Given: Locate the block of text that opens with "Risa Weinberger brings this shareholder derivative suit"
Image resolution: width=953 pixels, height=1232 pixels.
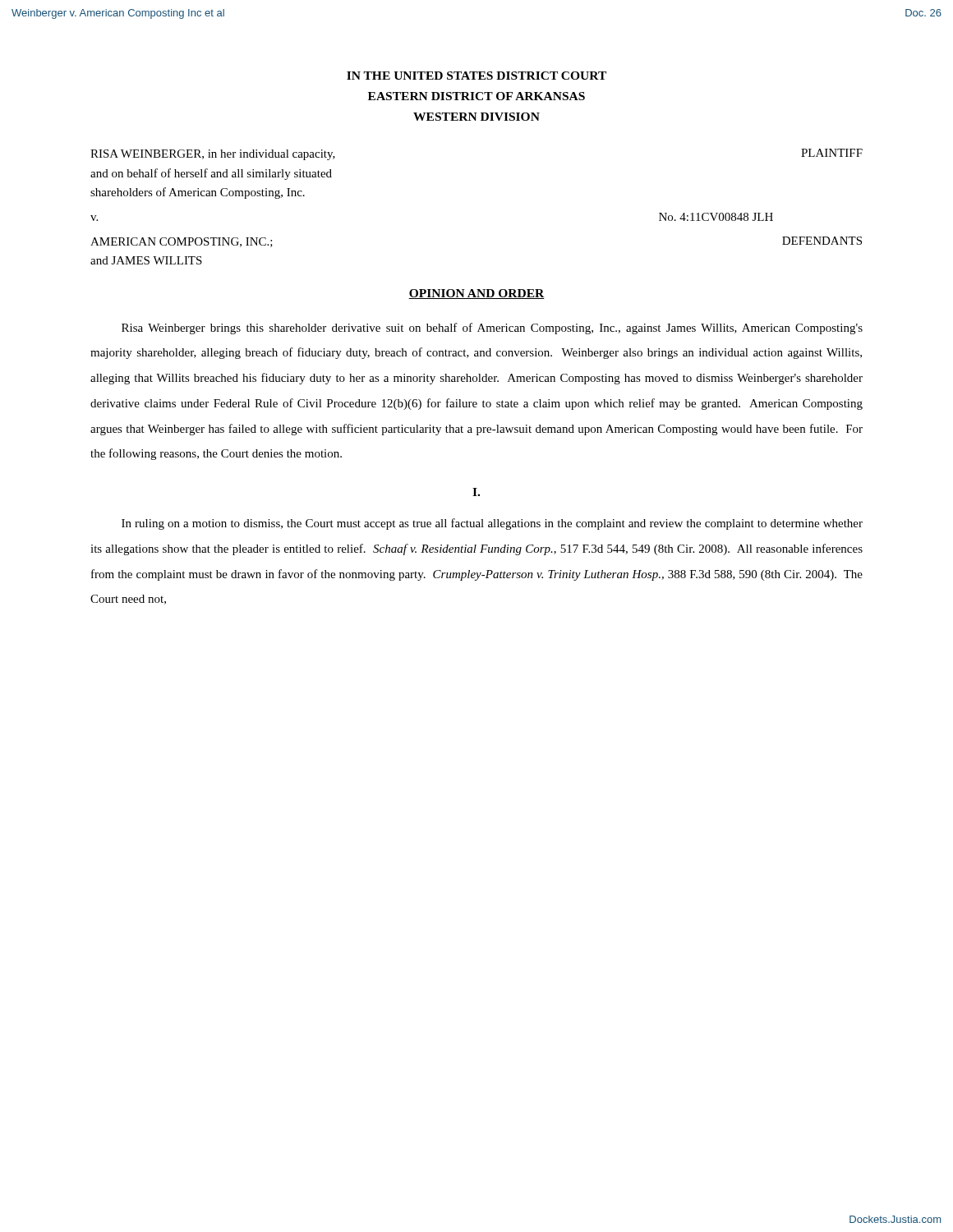Looking at the screenshot, I should coord(476,391).
